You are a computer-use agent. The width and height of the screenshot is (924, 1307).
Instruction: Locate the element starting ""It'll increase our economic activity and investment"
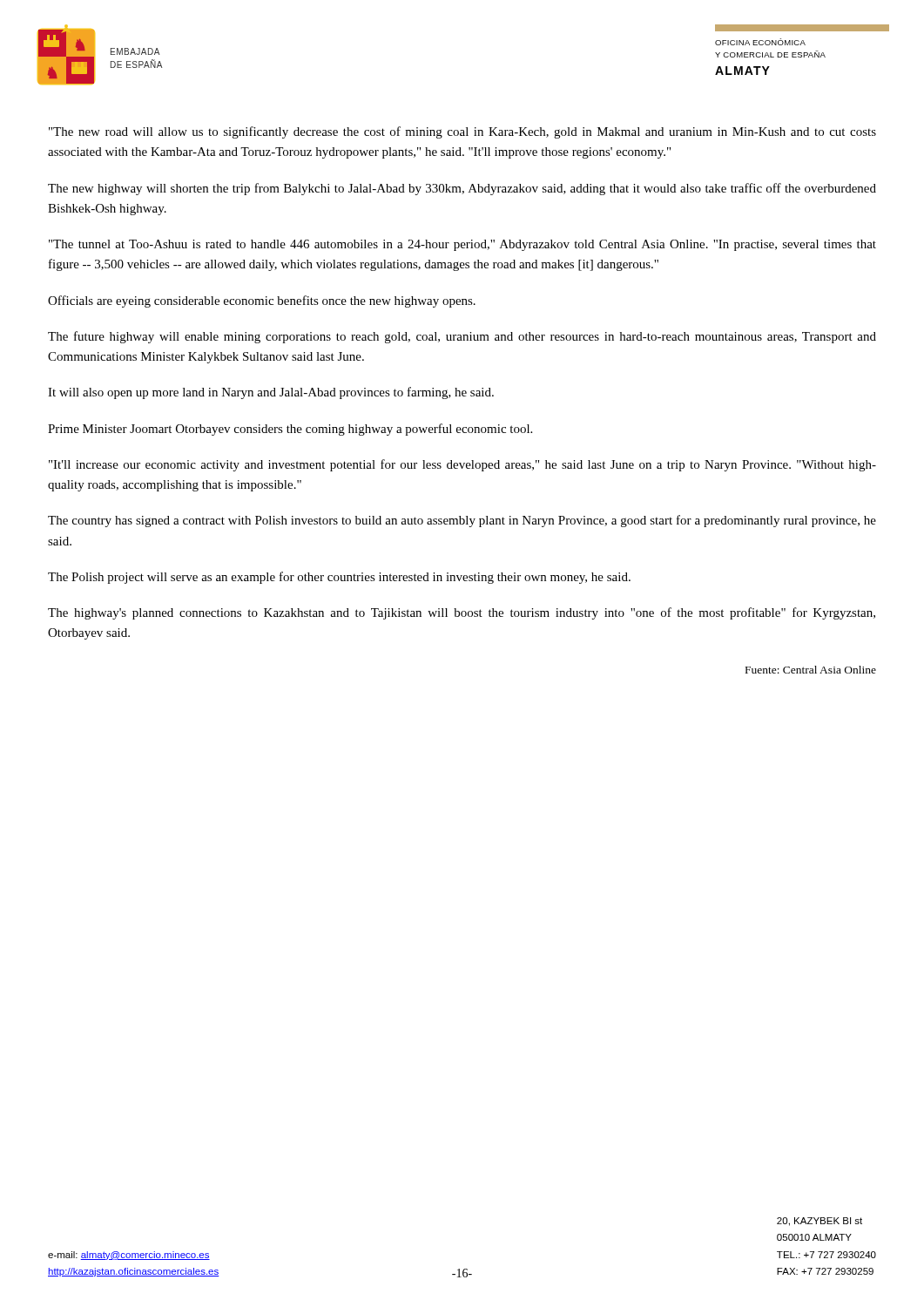tap(462, 474)
